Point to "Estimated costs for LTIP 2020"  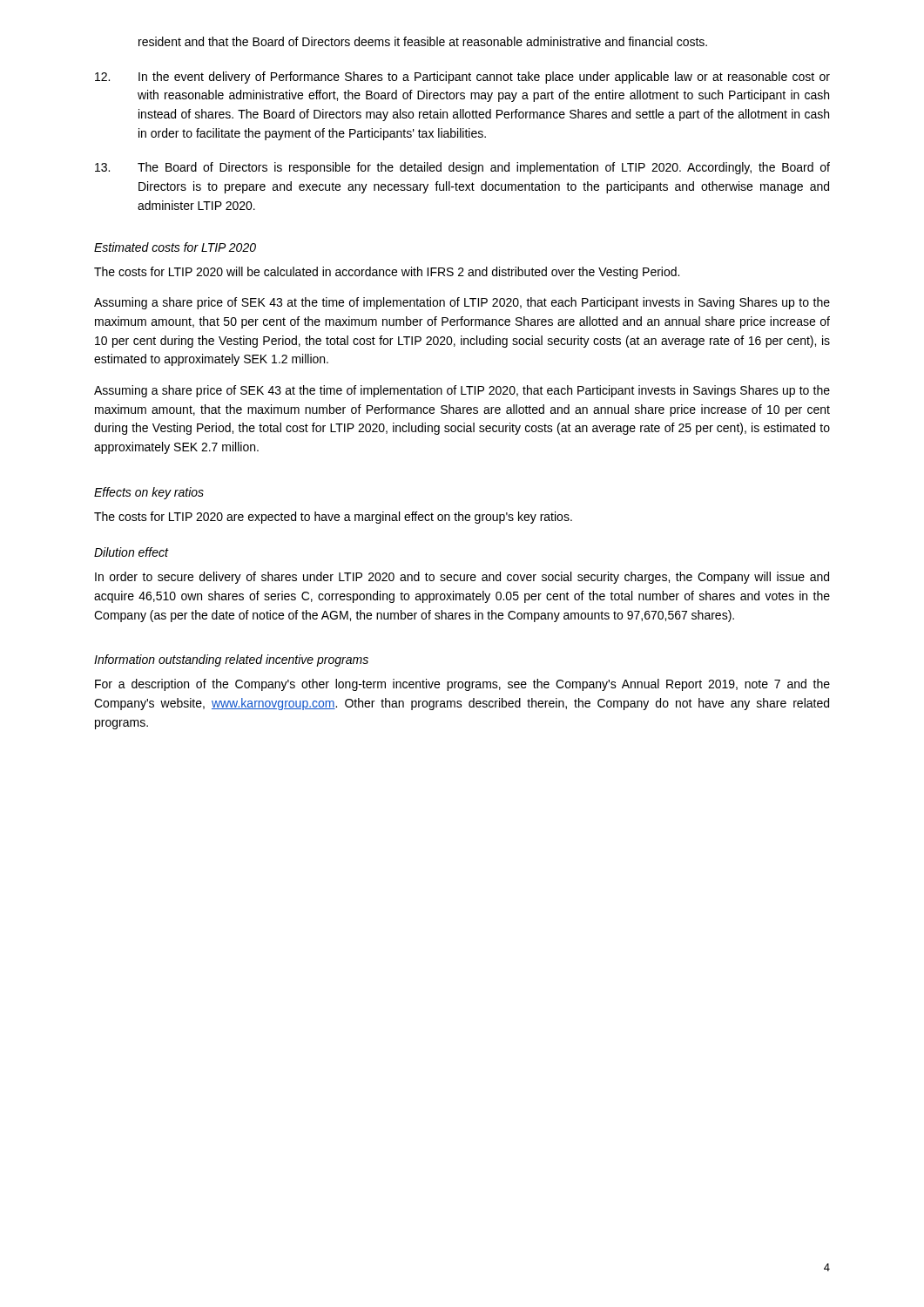(175, 247)
